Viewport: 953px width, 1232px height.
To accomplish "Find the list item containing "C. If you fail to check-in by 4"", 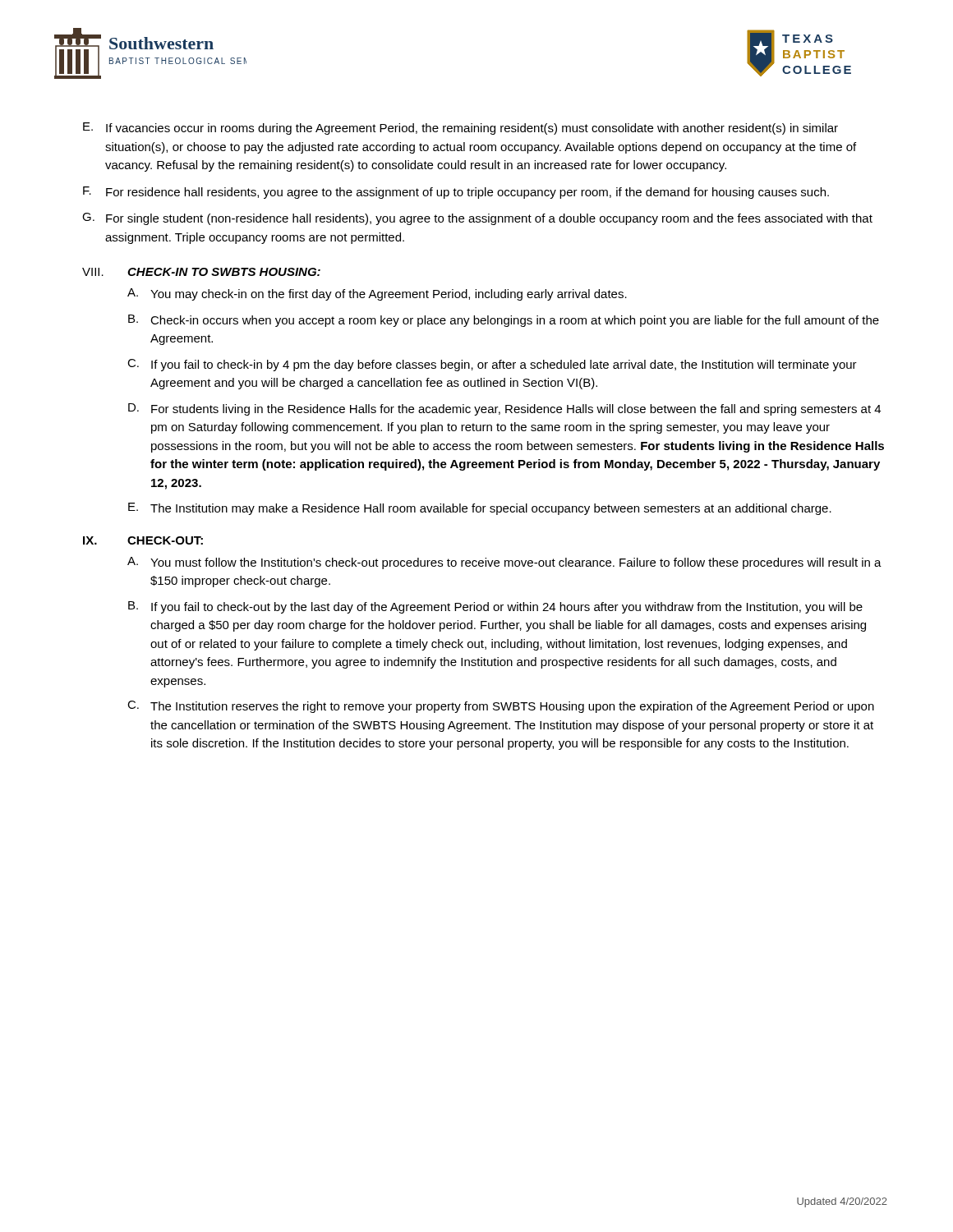I will [x=507, y=374].
